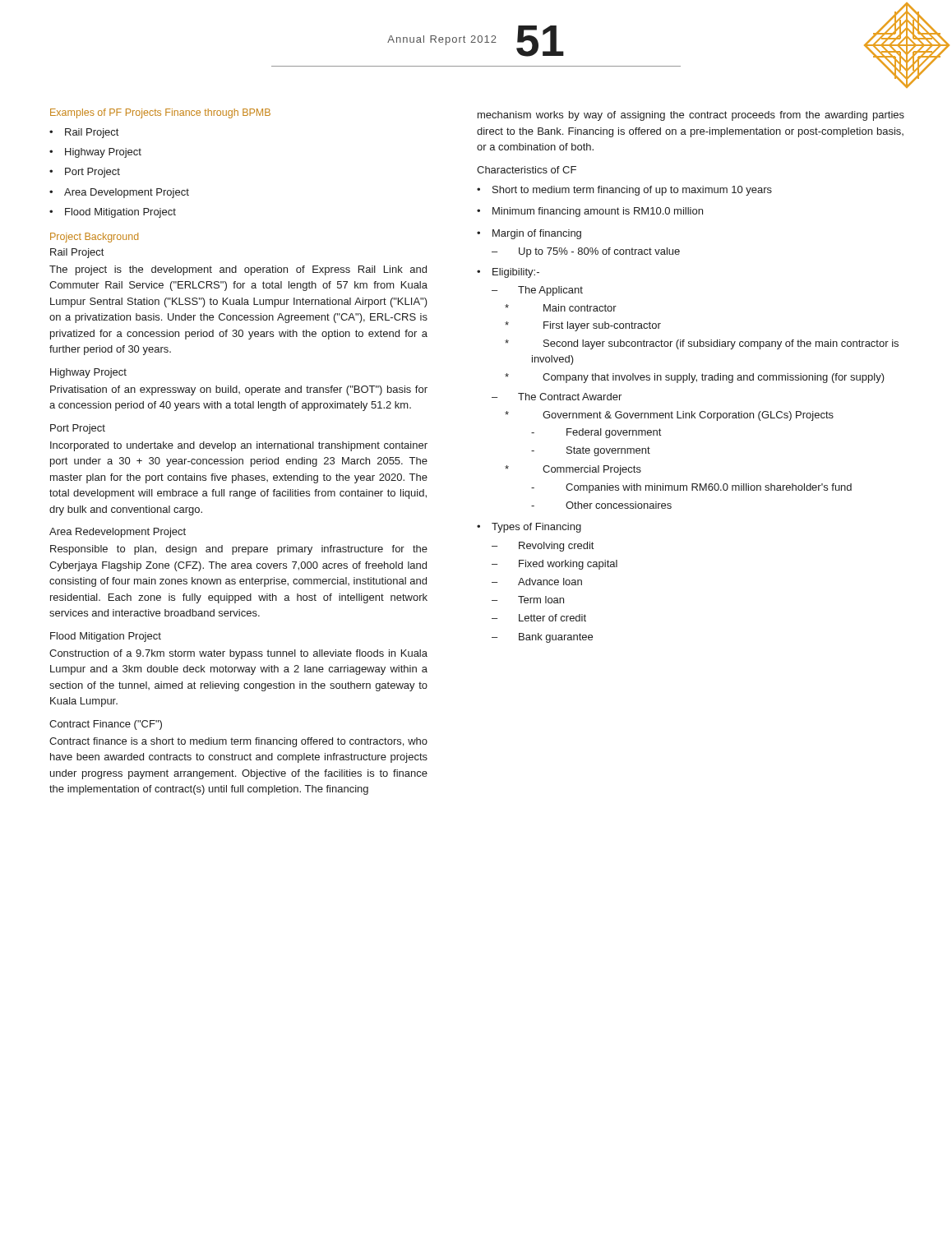Image resolution: width=952 pixels, height=1233 pixels.
Task: Find the text block starting "Incorporated to undertake and develop"
Action: click(x=238, y=477)
